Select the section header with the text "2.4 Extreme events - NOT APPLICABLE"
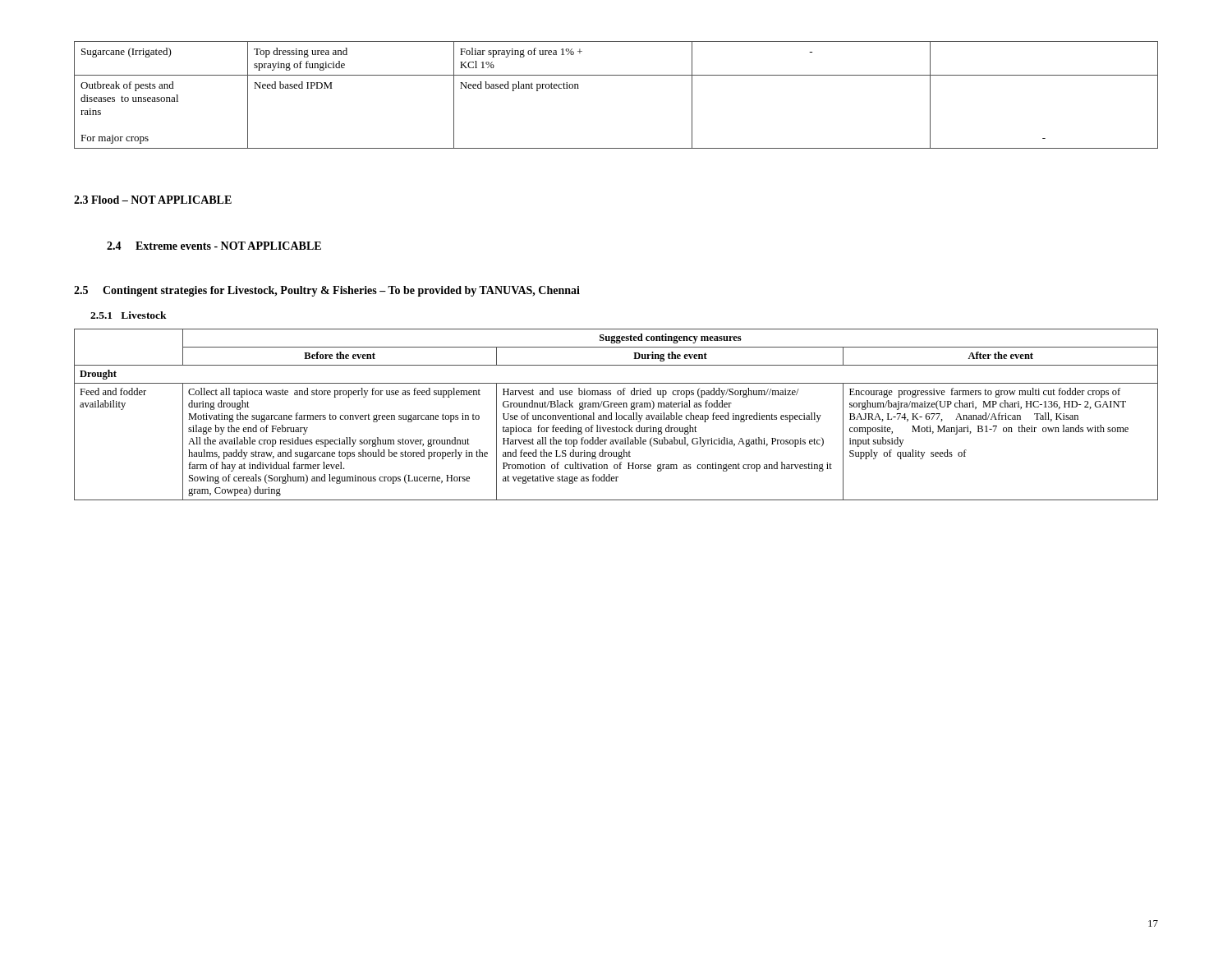1232x953 pixels. 214,246
